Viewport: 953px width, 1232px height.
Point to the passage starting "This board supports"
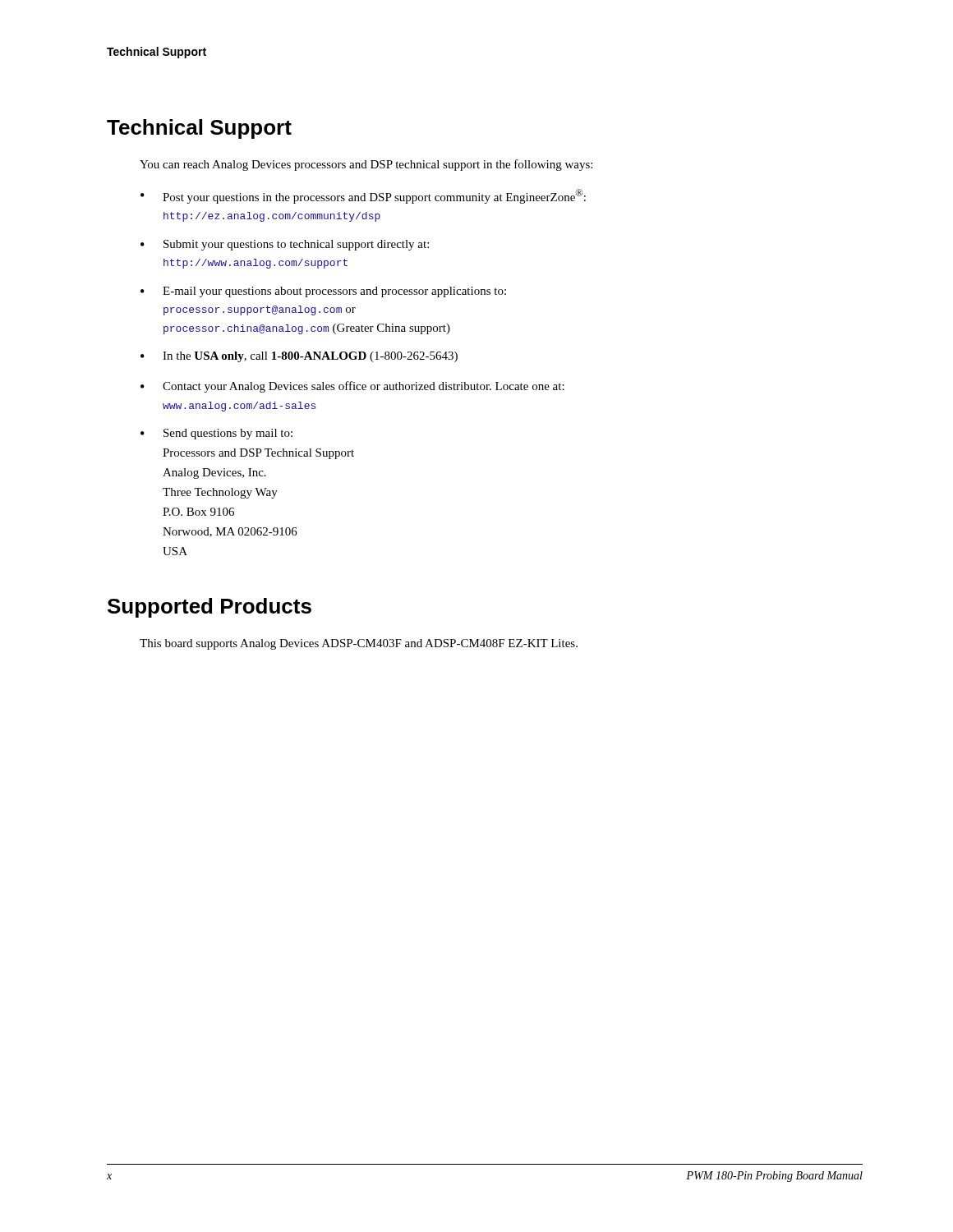(359, 643)
